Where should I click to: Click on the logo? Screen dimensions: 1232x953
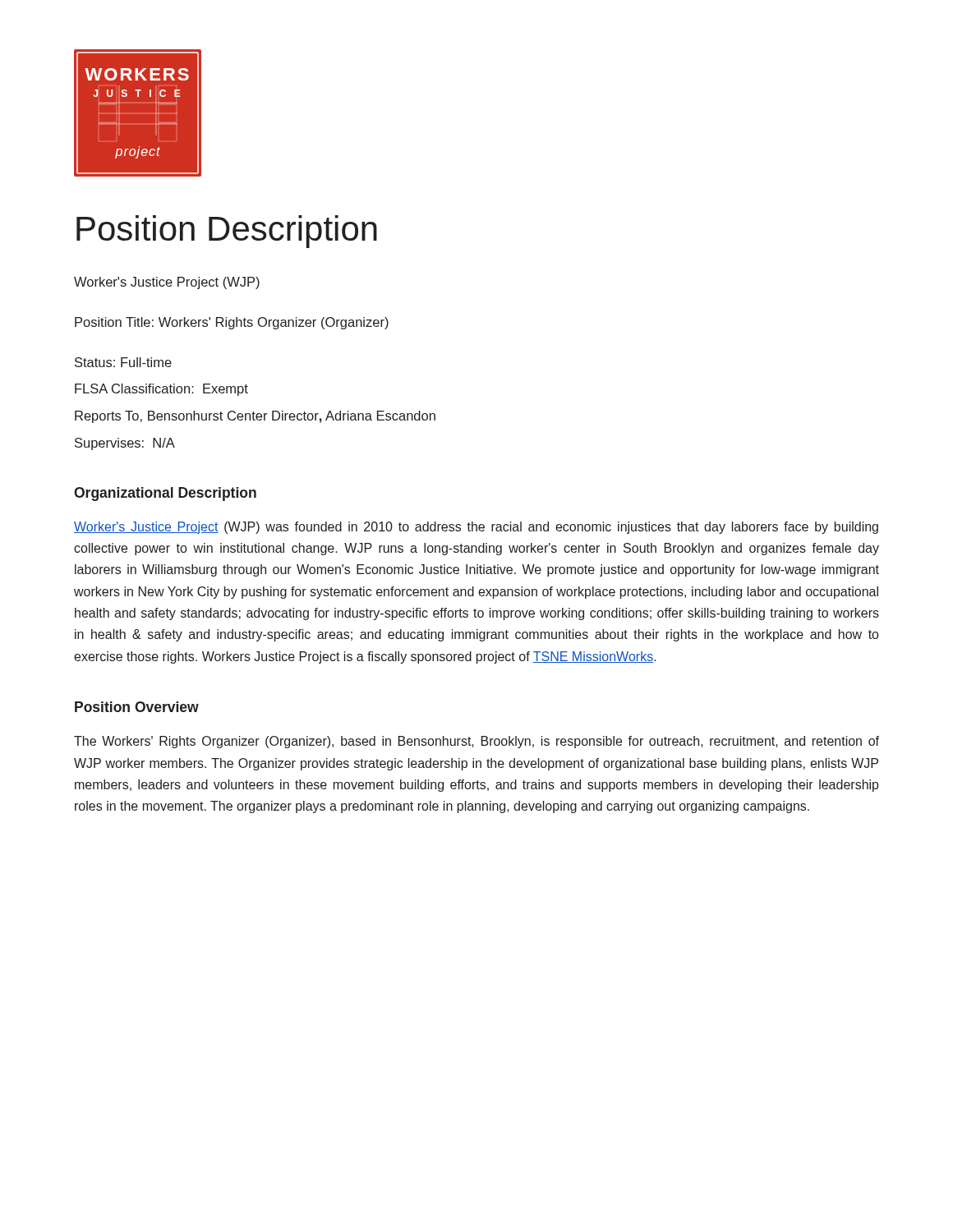tap(476, 113)
